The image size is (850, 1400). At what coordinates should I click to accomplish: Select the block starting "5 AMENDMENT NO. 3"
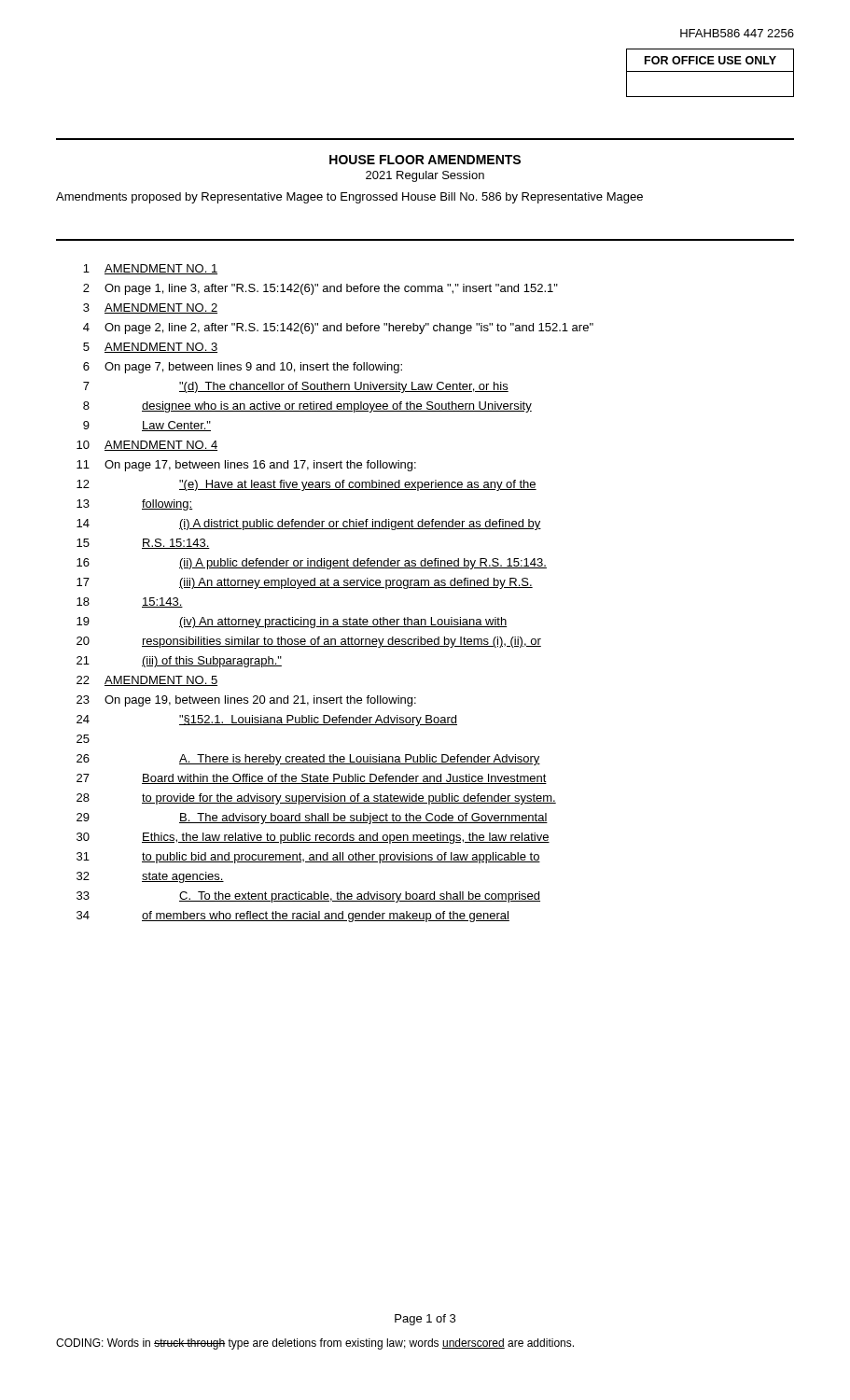pyautogui.click(x=150, y=348)
